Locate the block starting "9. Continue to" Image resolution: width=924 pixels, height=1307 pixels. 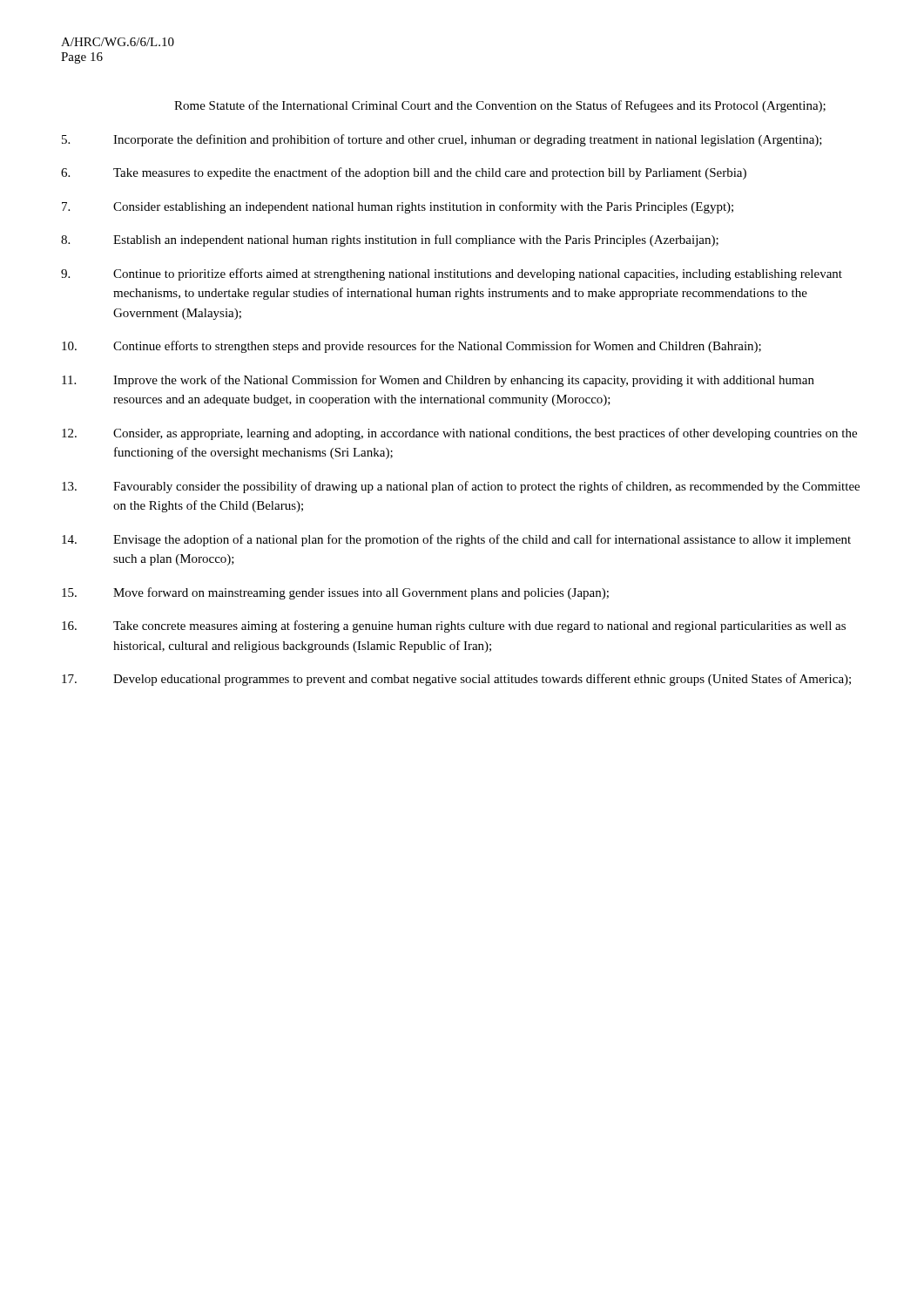click(462, 293)
